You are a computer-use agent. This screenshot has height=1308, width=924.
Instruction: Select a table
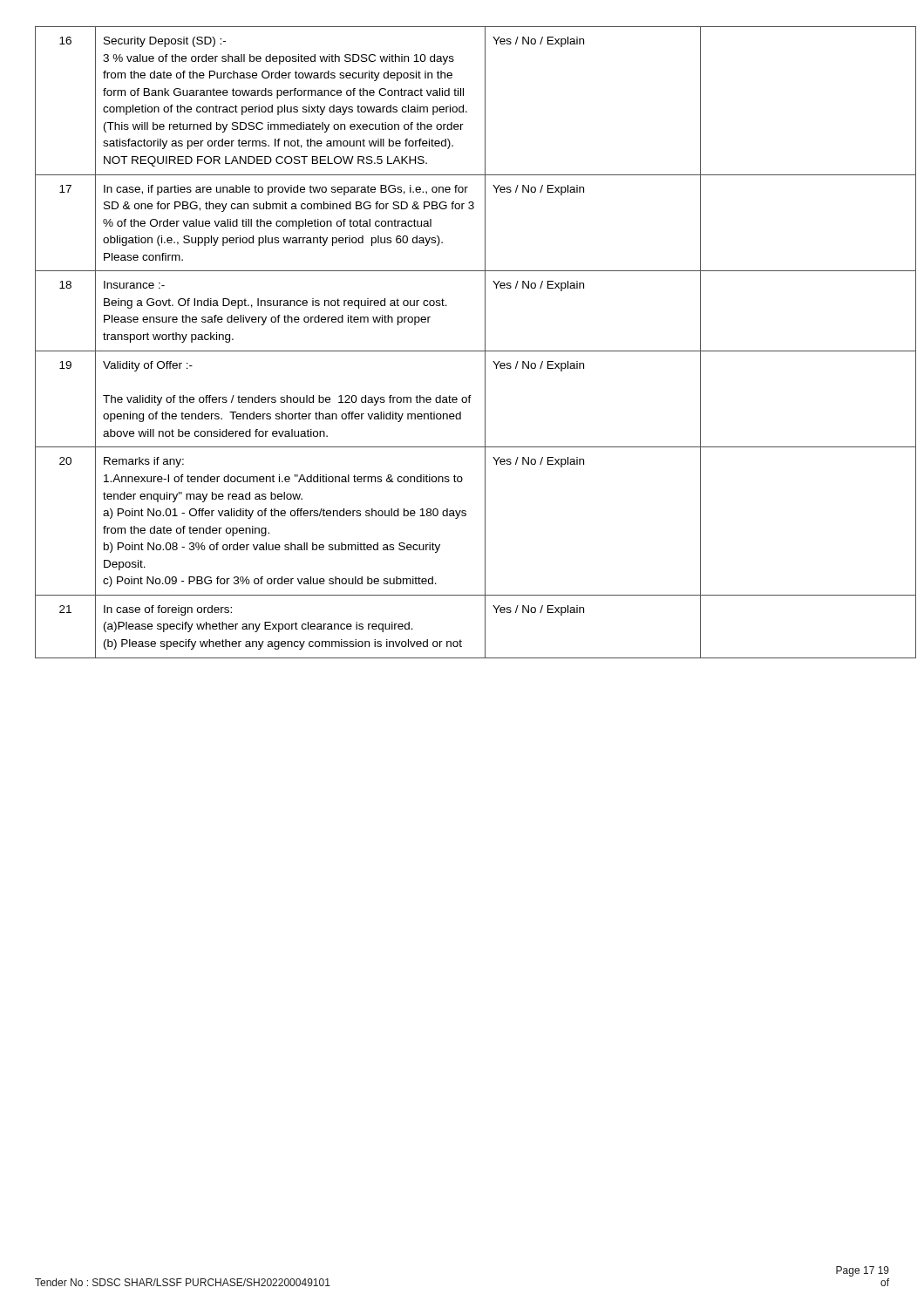tap(462, 342)
